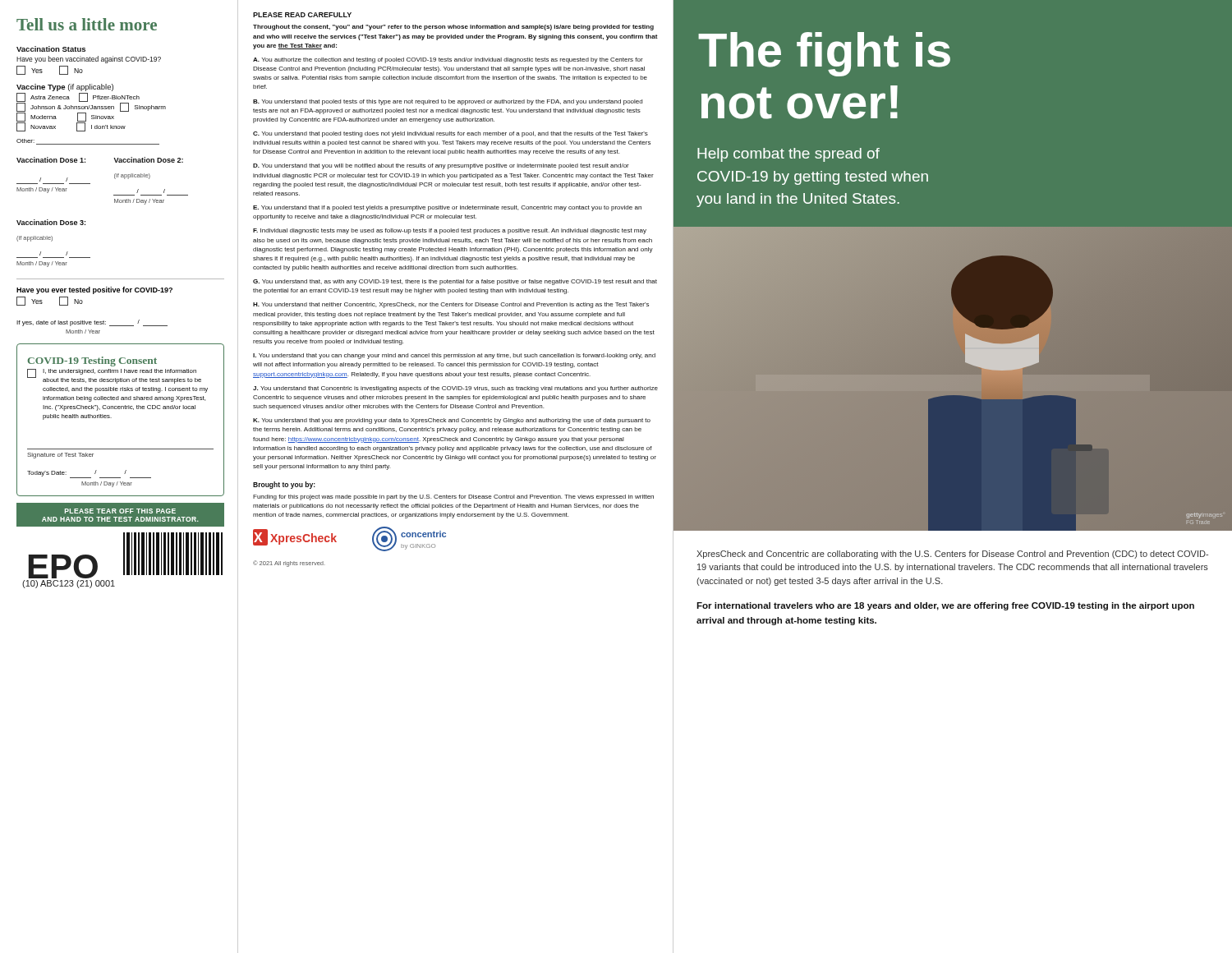Find the element starting "XpresCheck and Concentric are collaborating"
This screenshot has width=1232, height=953.
point(953,567)
